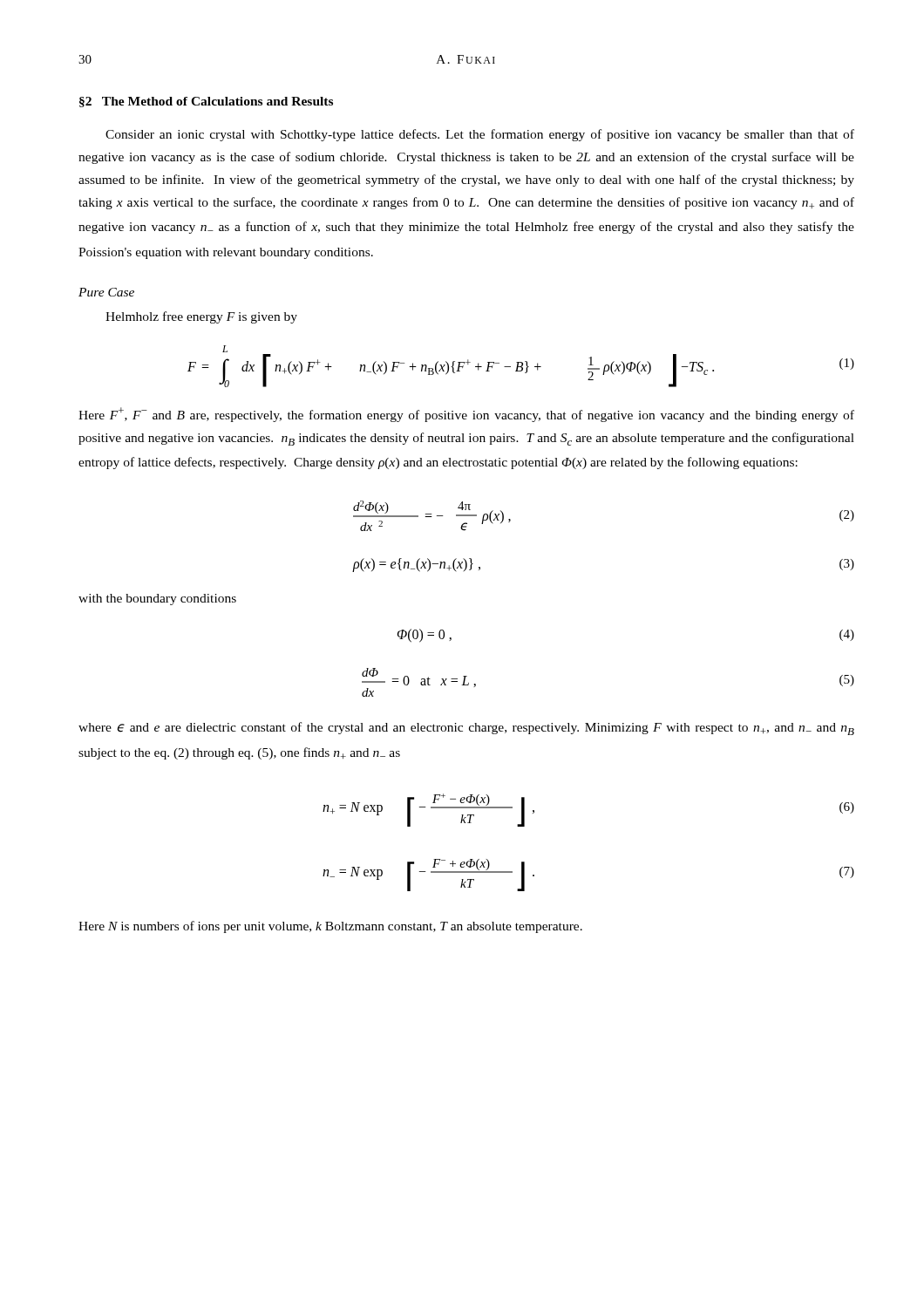The image size is (924, 1308).
Task: Point to the formula beginning "Φ(0) = 0"
Action: pos(421,635)
